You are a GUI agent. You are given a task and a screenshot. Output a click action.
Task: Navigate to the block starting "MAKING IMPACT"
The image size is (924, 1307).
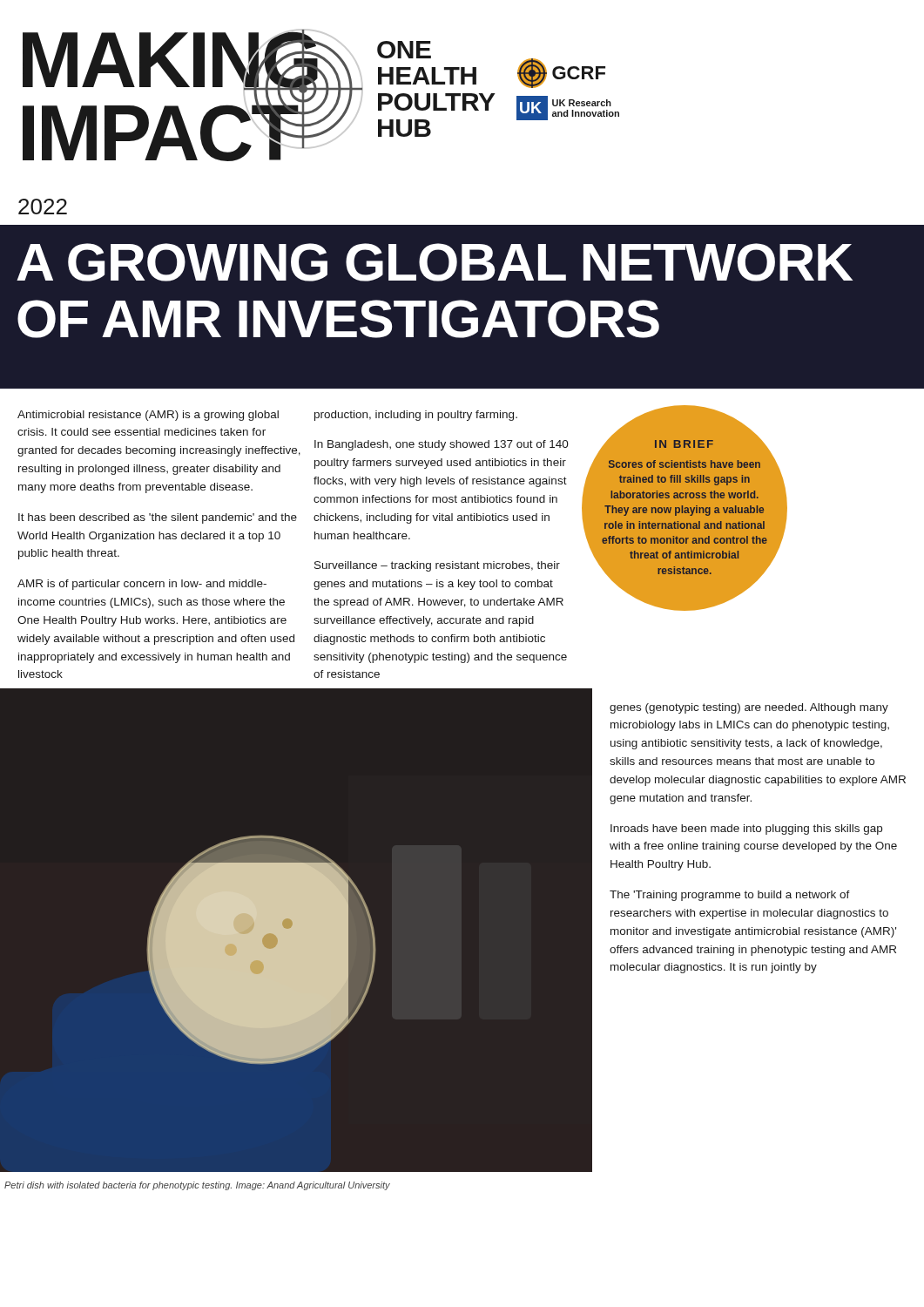(169, 97)
